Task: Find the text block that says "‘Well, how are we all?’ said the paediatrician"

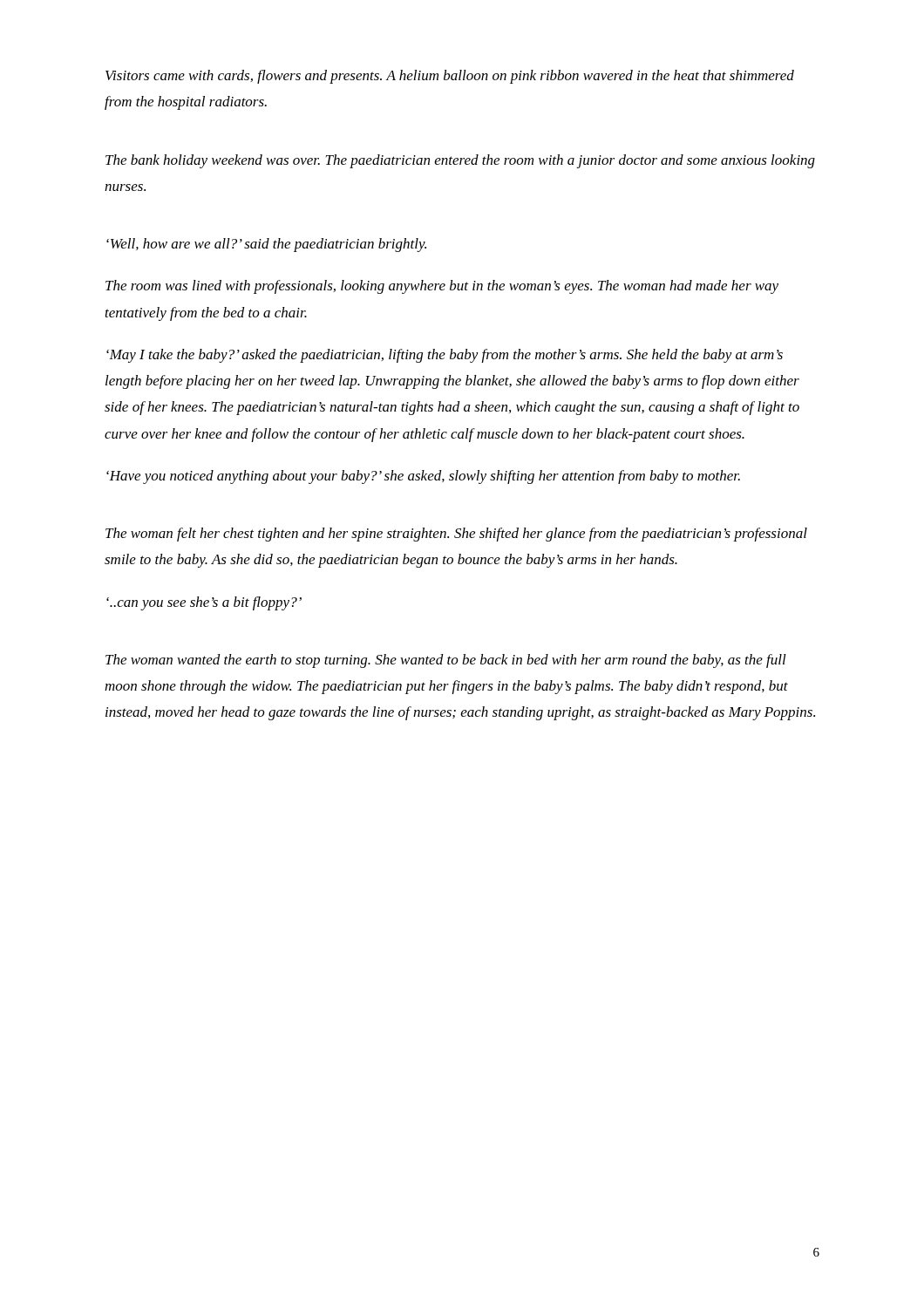Action: [266, 244]
